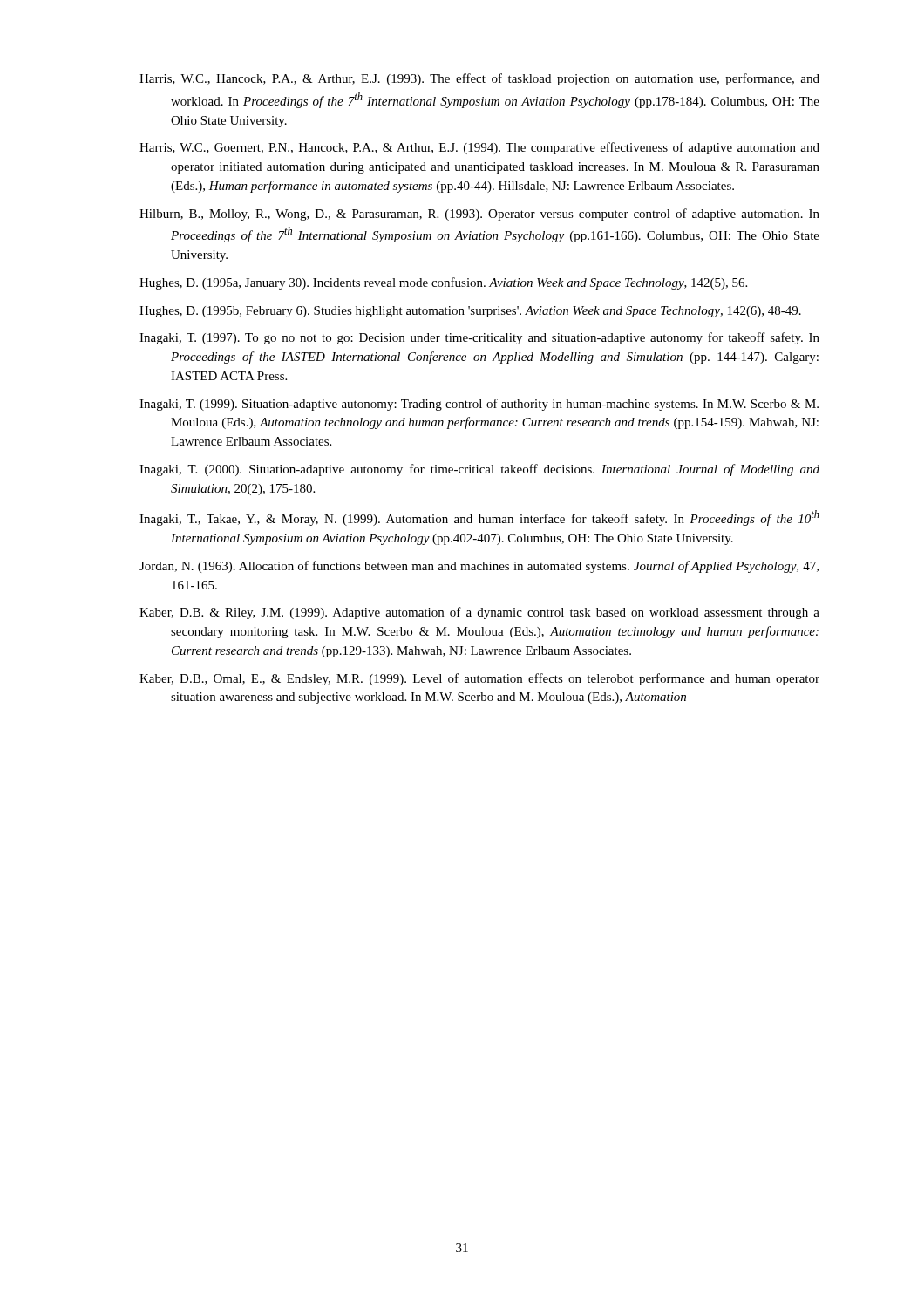Viewport: 924px width, 1308px height.
Task: Point to the element starting "Kaber, D.B. & Riley, J.M. (1999)."
Action: 479,631
